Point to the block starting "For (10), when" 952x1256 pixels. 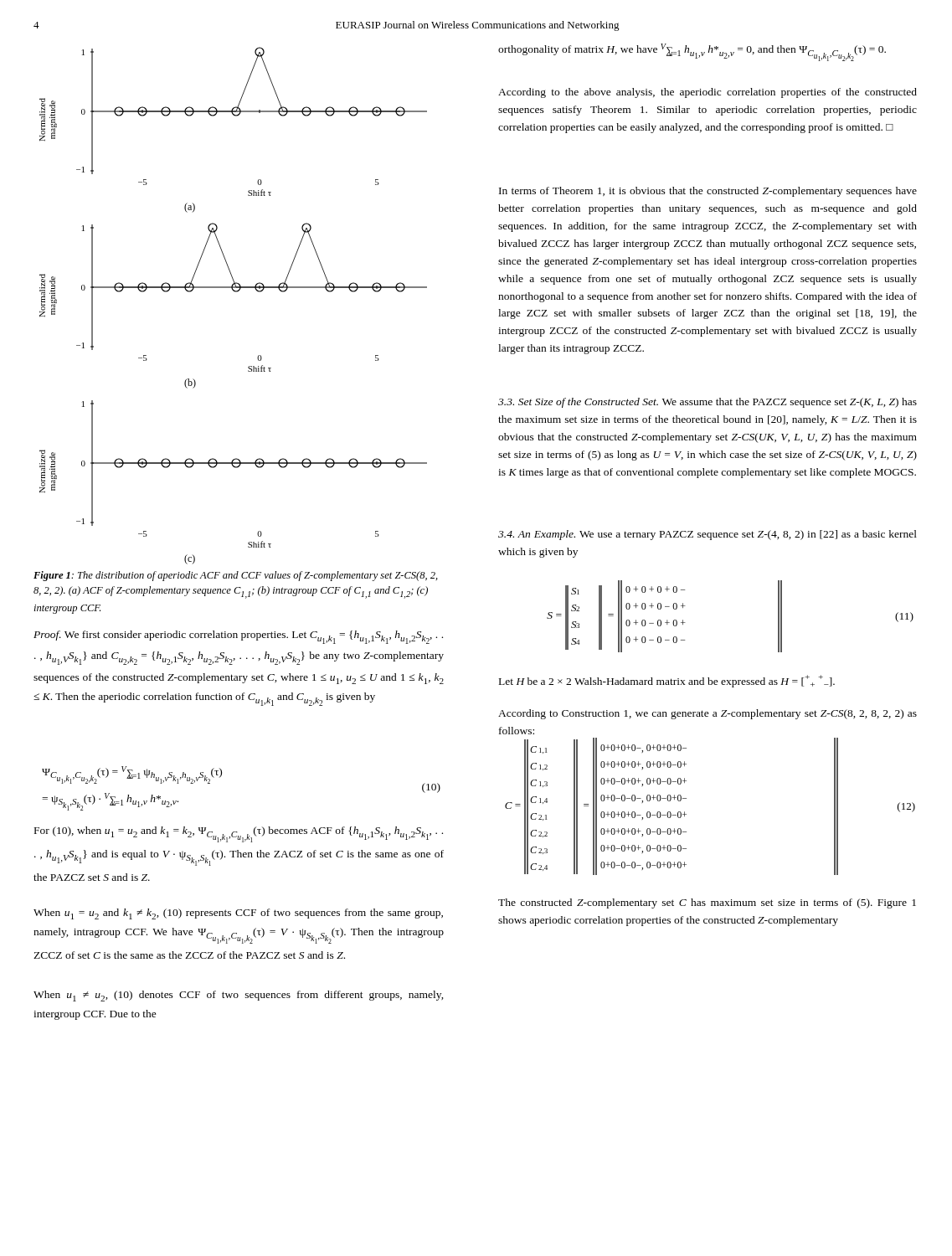239,854
